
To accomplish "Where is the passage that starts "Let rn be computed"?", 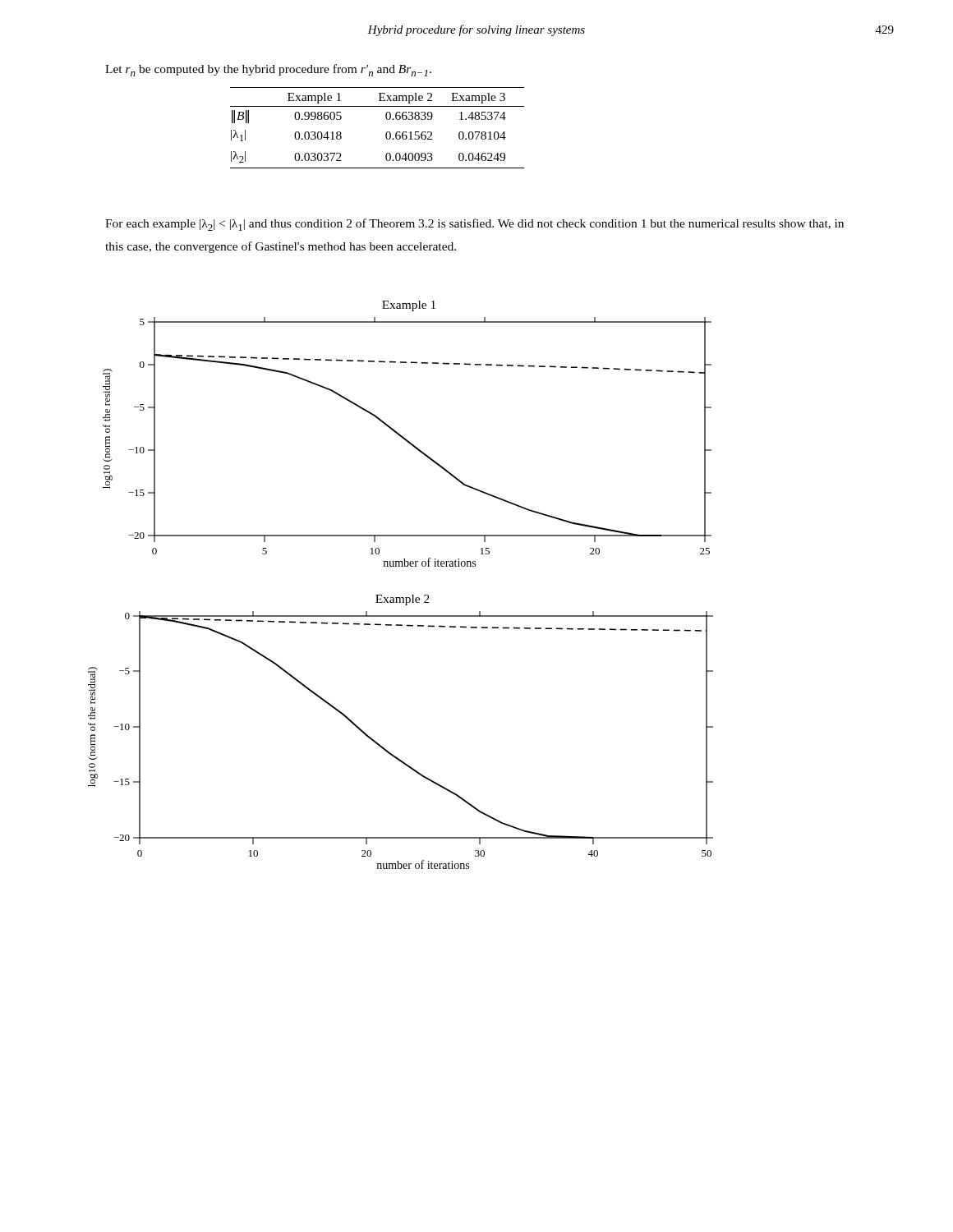I will click(269, 70).
